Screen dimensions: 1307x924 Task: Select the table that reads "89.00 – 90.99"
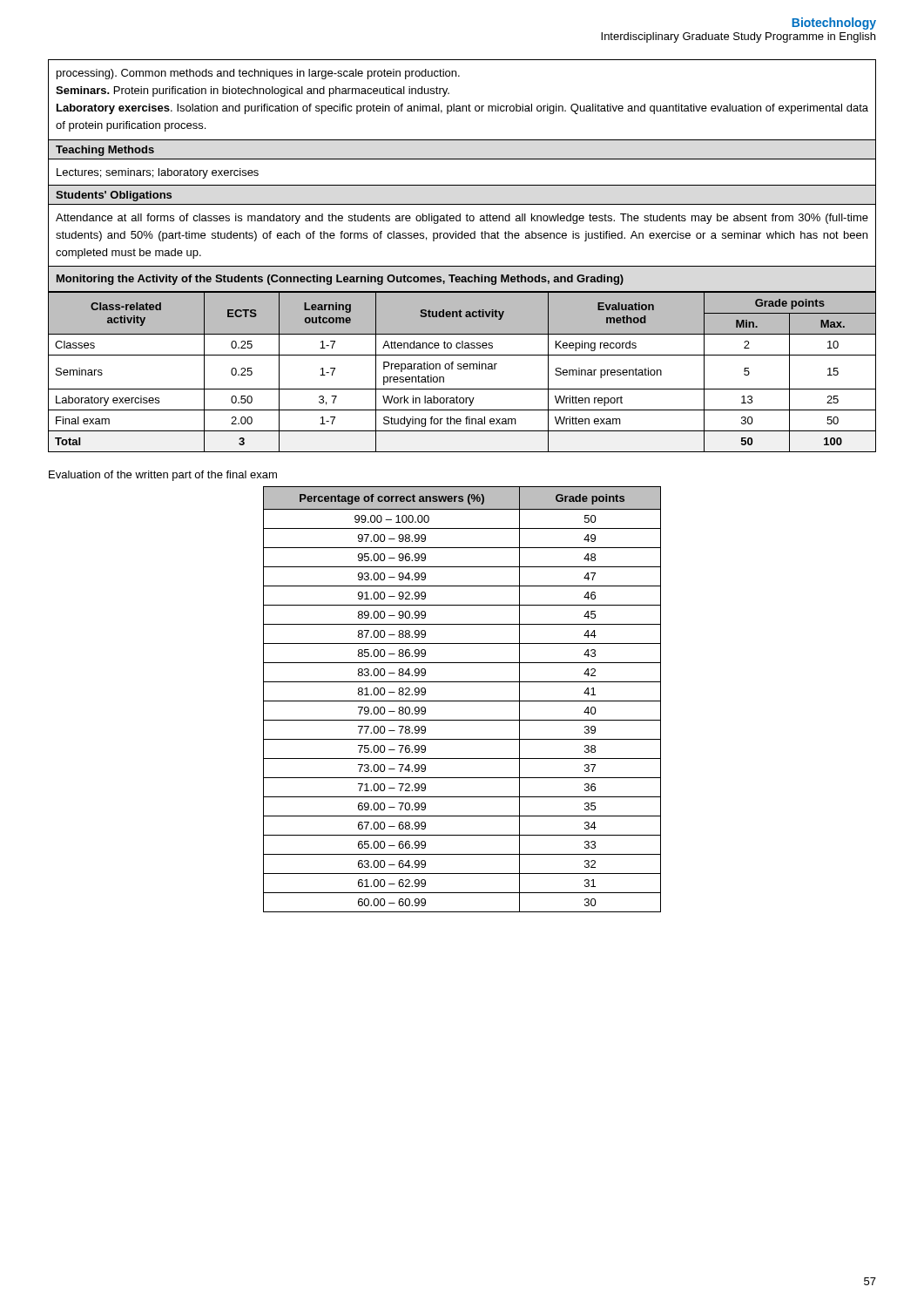coord(462,699)
